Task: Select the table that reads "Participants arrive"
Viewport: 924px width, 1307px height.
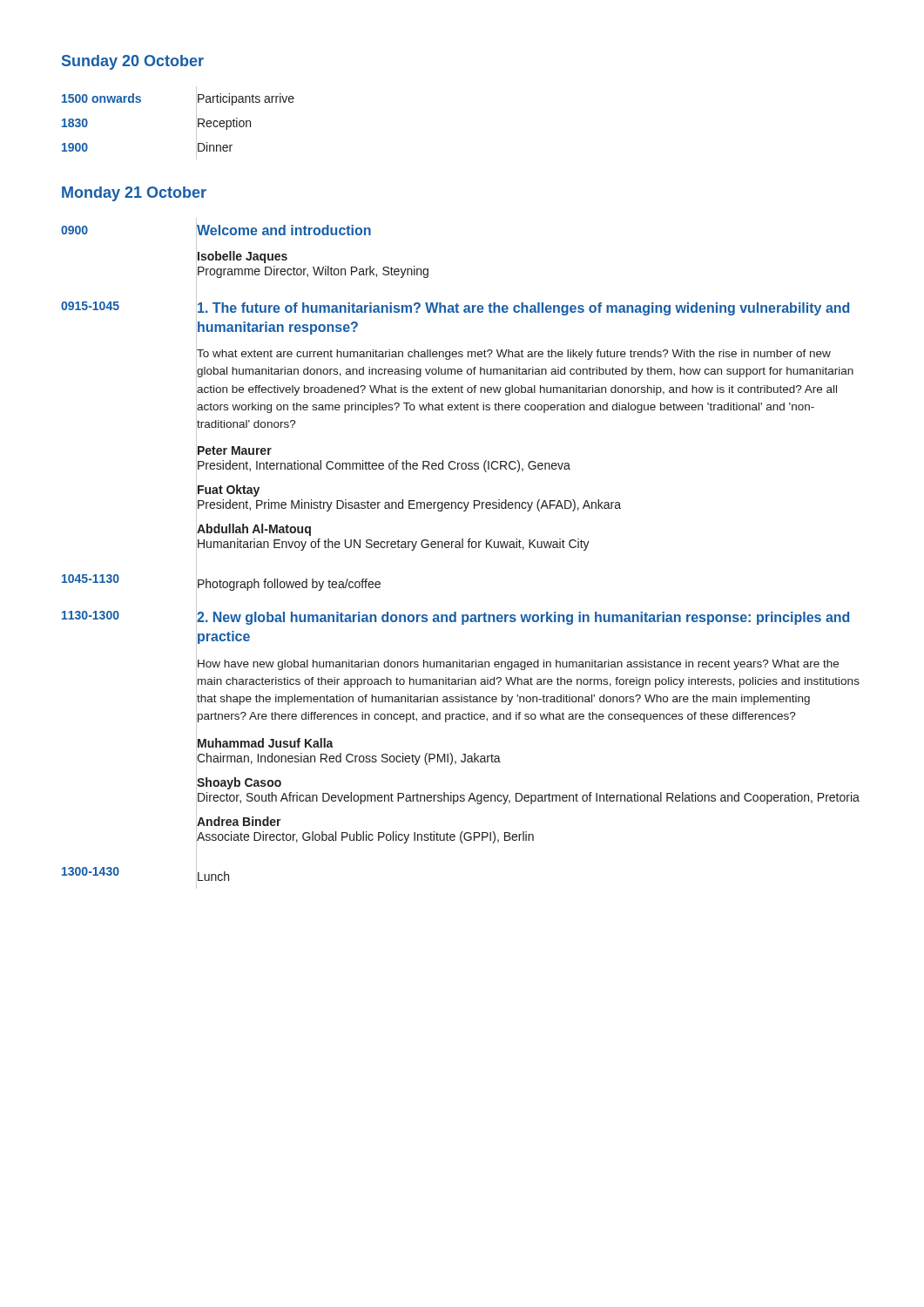Action: click(462, 123)
